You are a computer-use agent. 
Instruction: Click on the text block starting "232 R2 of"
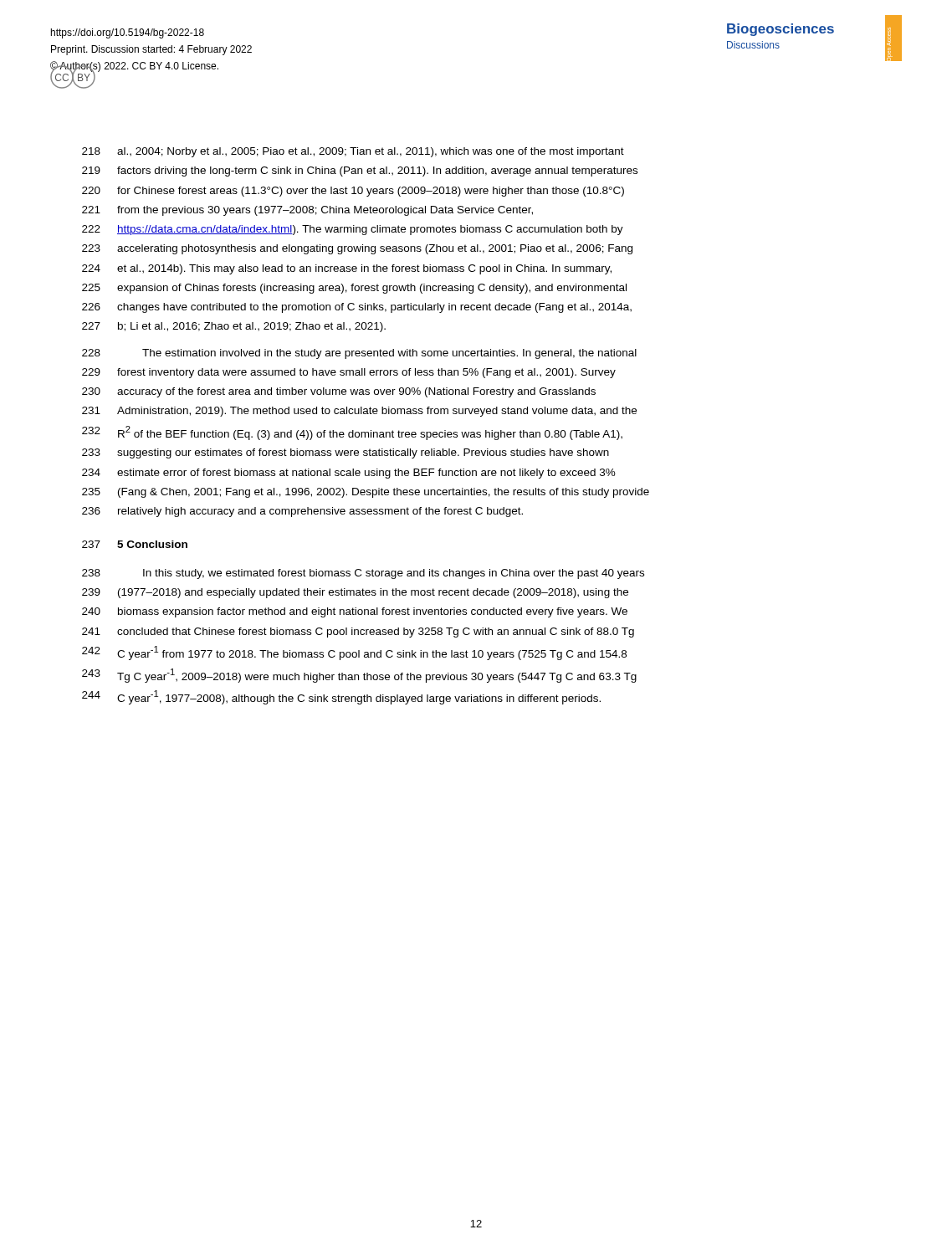(x=476, y=432)
